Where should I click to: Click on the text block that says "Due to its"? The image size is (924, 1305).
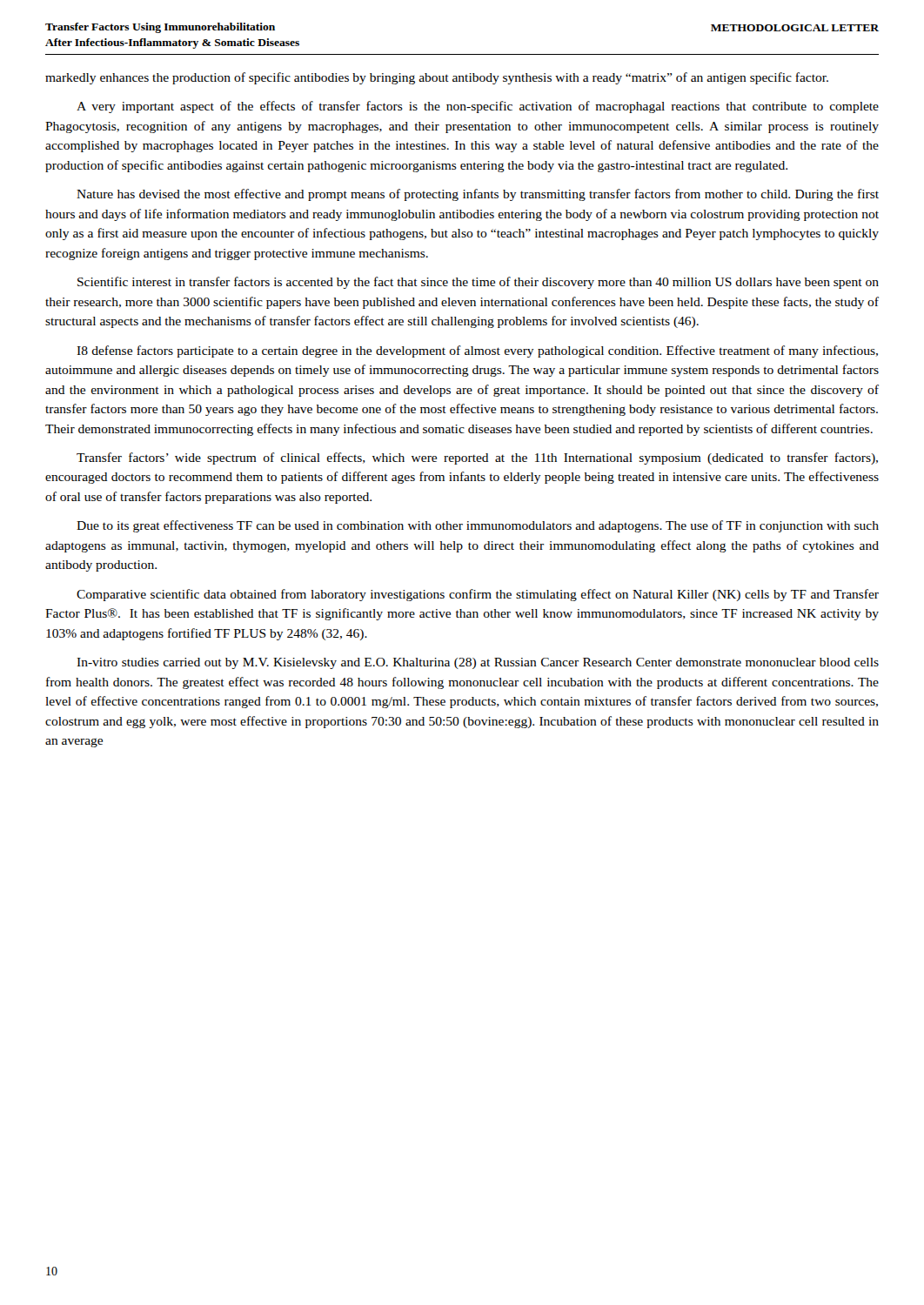[x=462, y=545]
